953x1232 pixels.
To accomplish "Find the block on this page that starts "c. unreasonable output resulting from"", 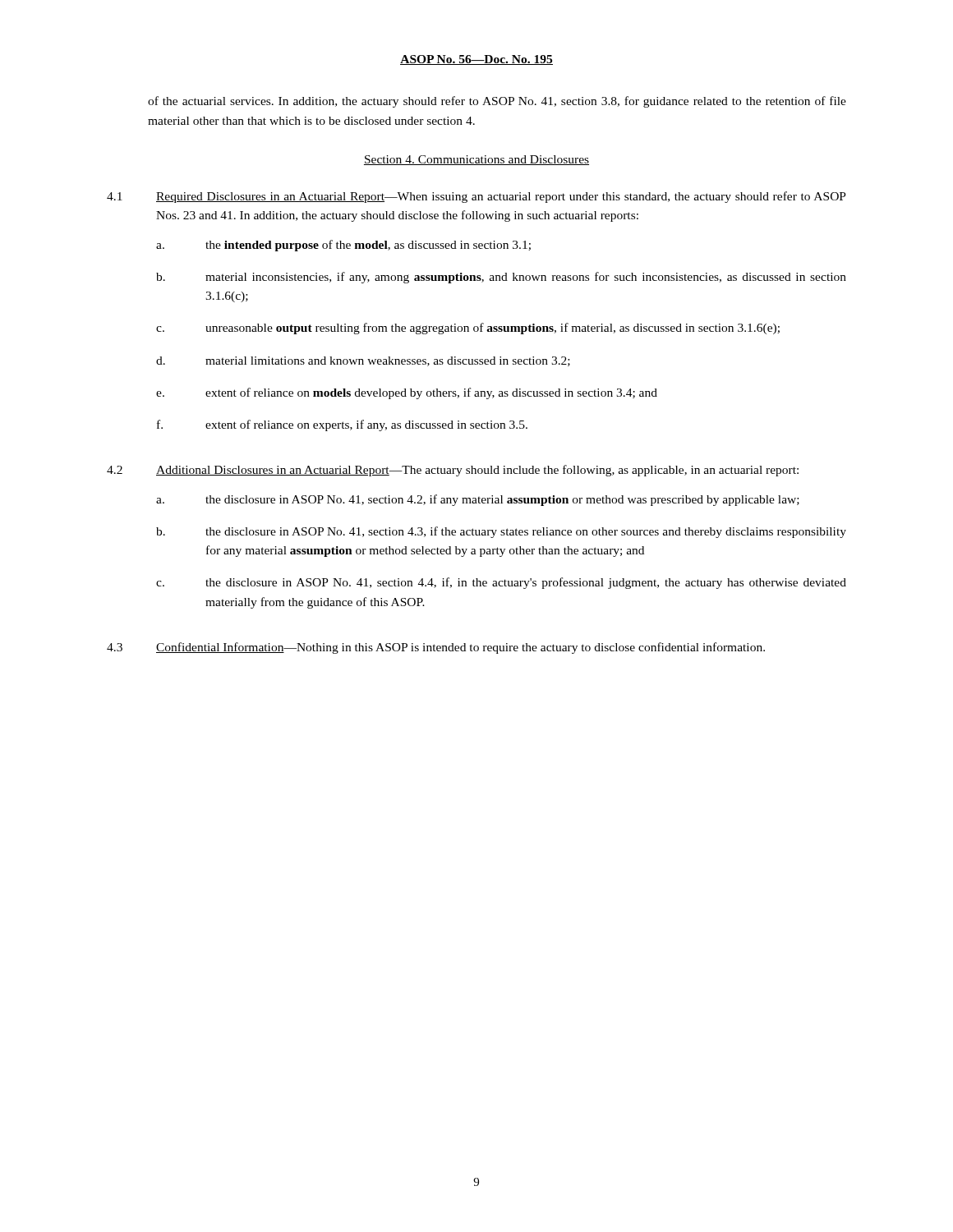I will pyautogui.click(x=501, y=328).
